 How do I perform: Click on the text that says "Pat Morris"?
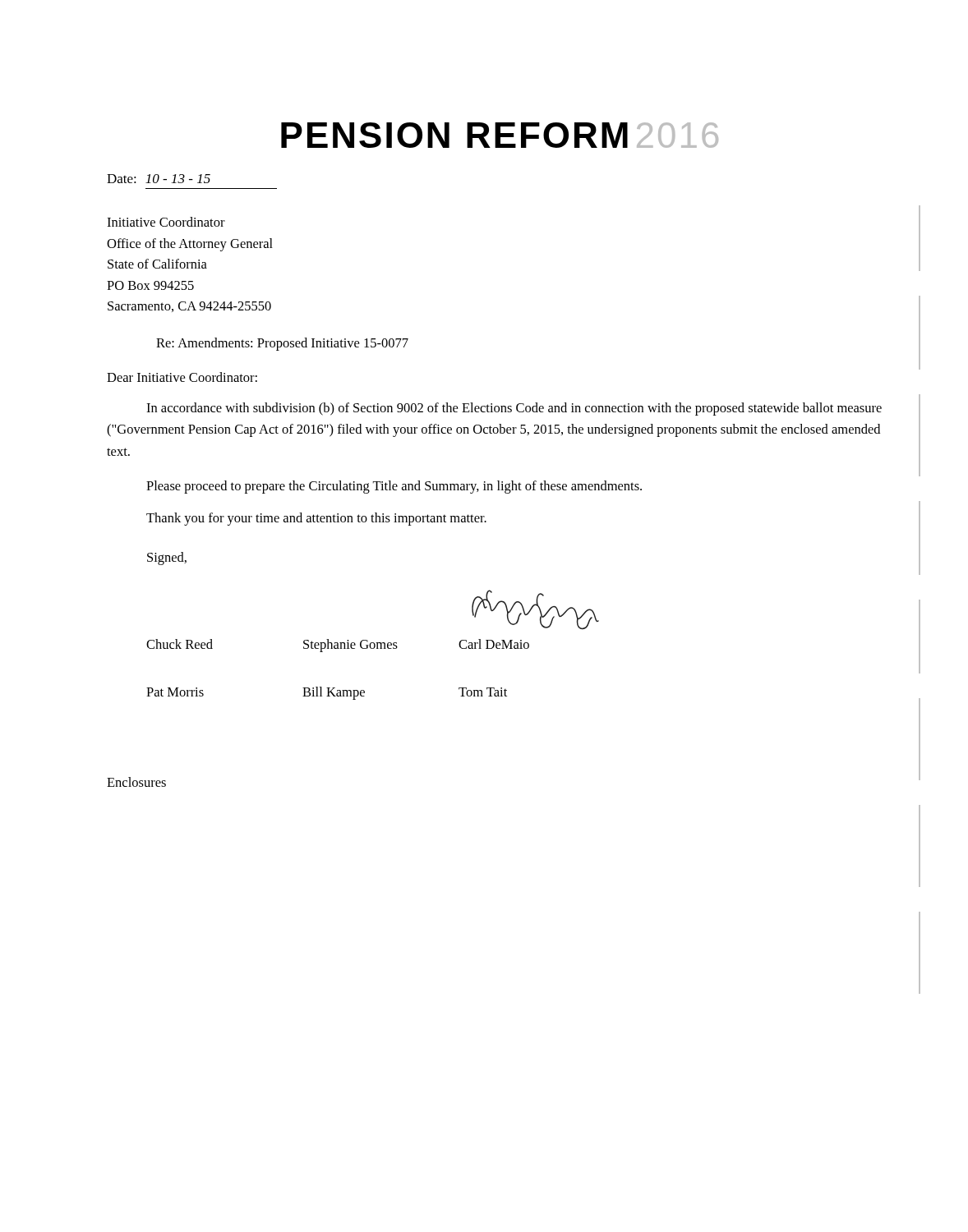pyautogui.click(x=175, y=692)
